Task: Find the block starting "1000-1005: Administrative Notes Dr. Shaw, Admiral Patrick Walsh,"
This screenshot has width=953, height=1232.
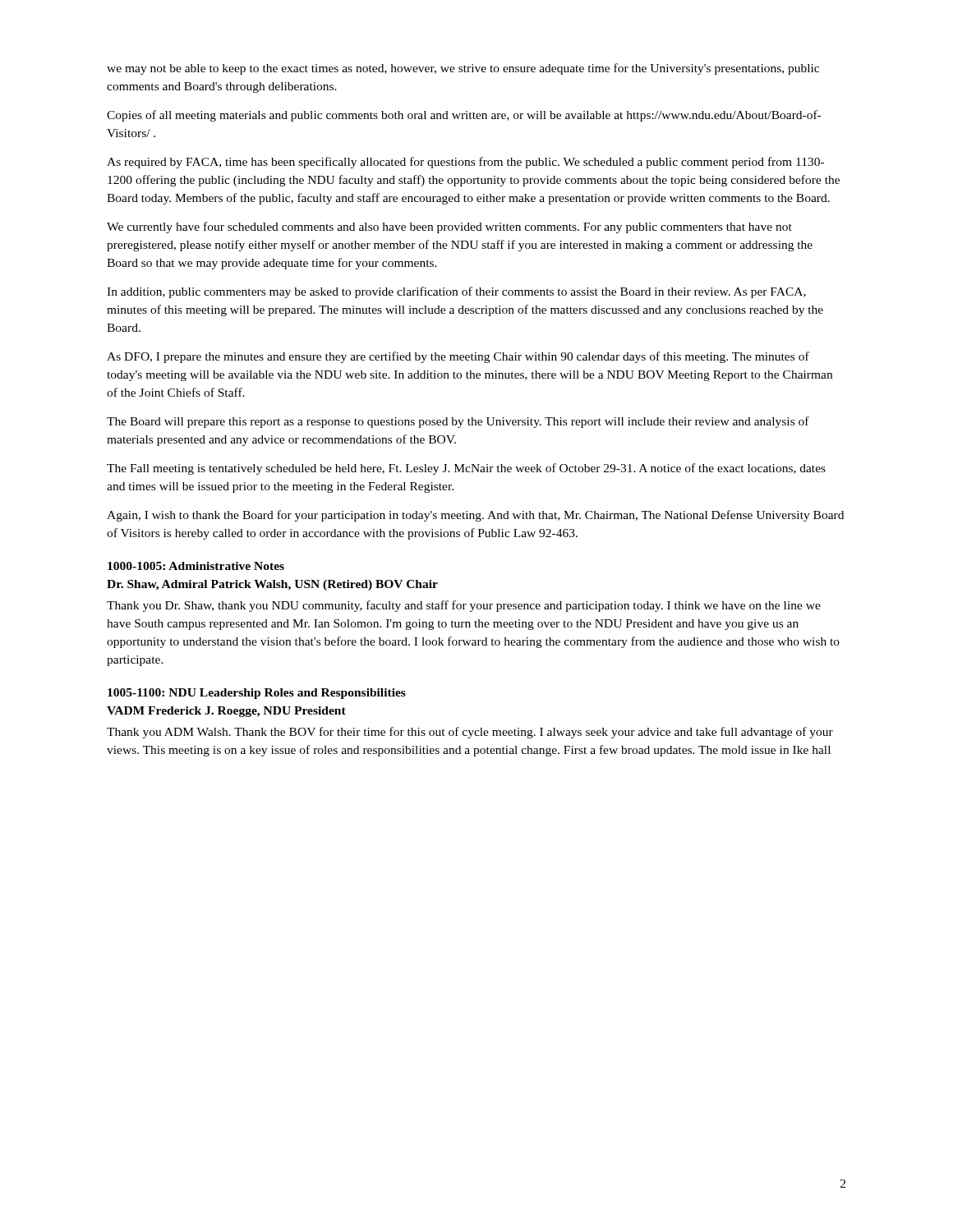Action: (x=272, y=574)
